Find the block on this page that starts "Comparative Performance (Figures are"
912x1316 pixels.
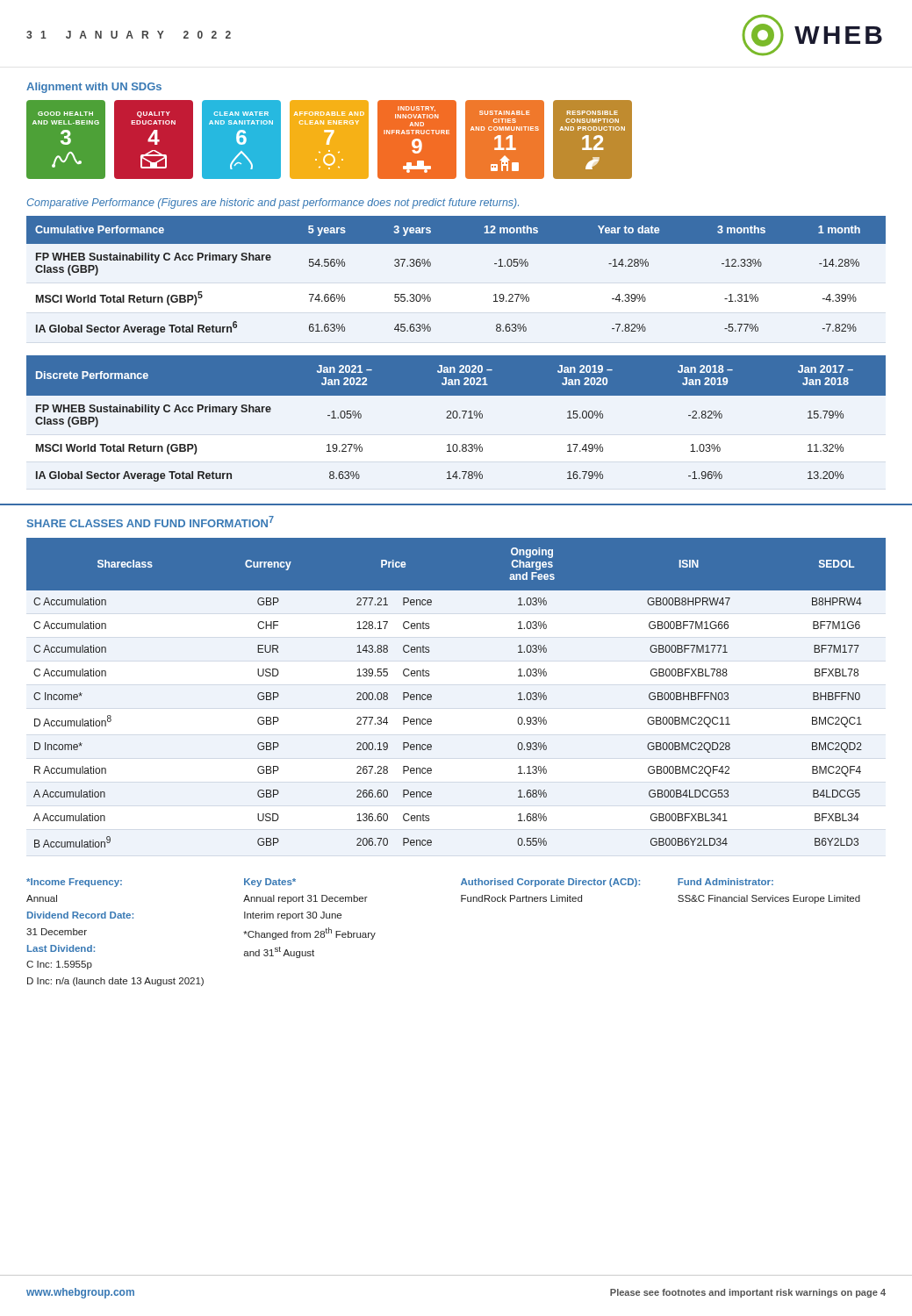coord(273,203)
